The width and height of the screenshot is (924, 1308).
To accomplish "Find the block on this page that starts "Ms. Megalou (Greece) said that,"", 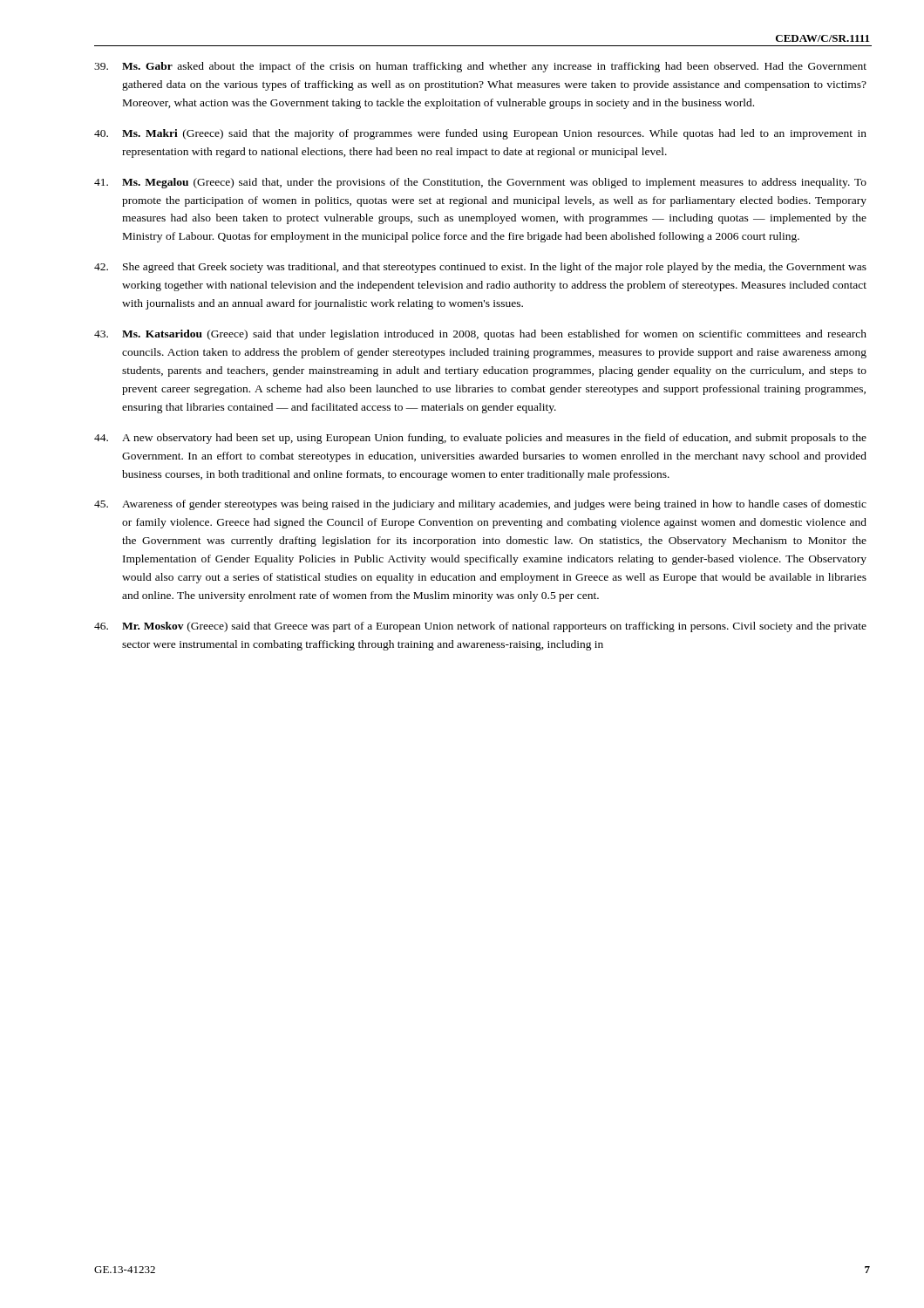I will click(480, 210).
